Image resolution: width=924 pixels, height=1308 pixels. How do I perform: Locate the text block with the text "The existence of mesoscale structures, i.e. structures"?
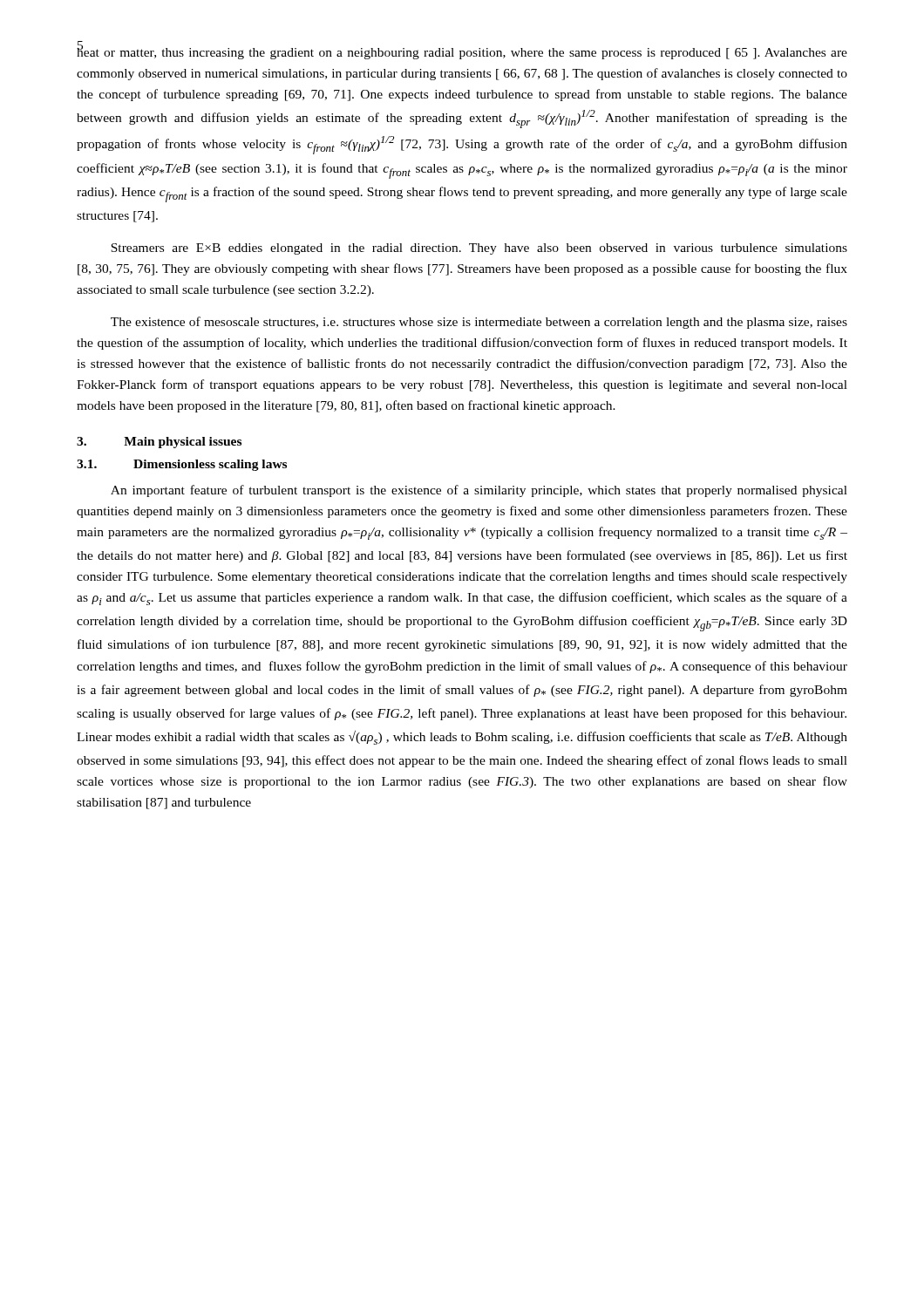pyautogui.click(x=462, y=364)
